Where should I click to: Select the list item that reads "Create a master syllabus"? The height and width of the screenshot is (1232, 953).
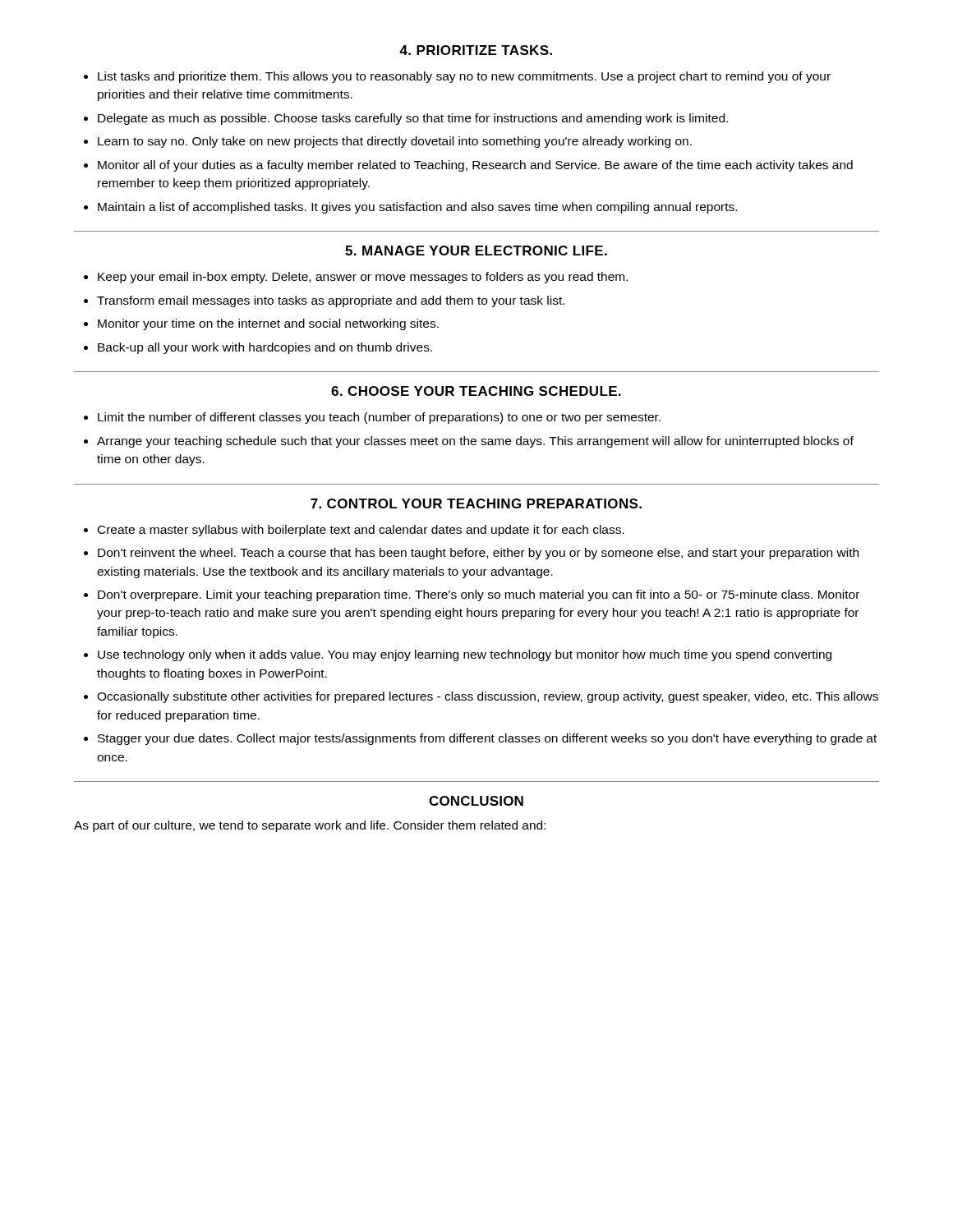point(361,529)
